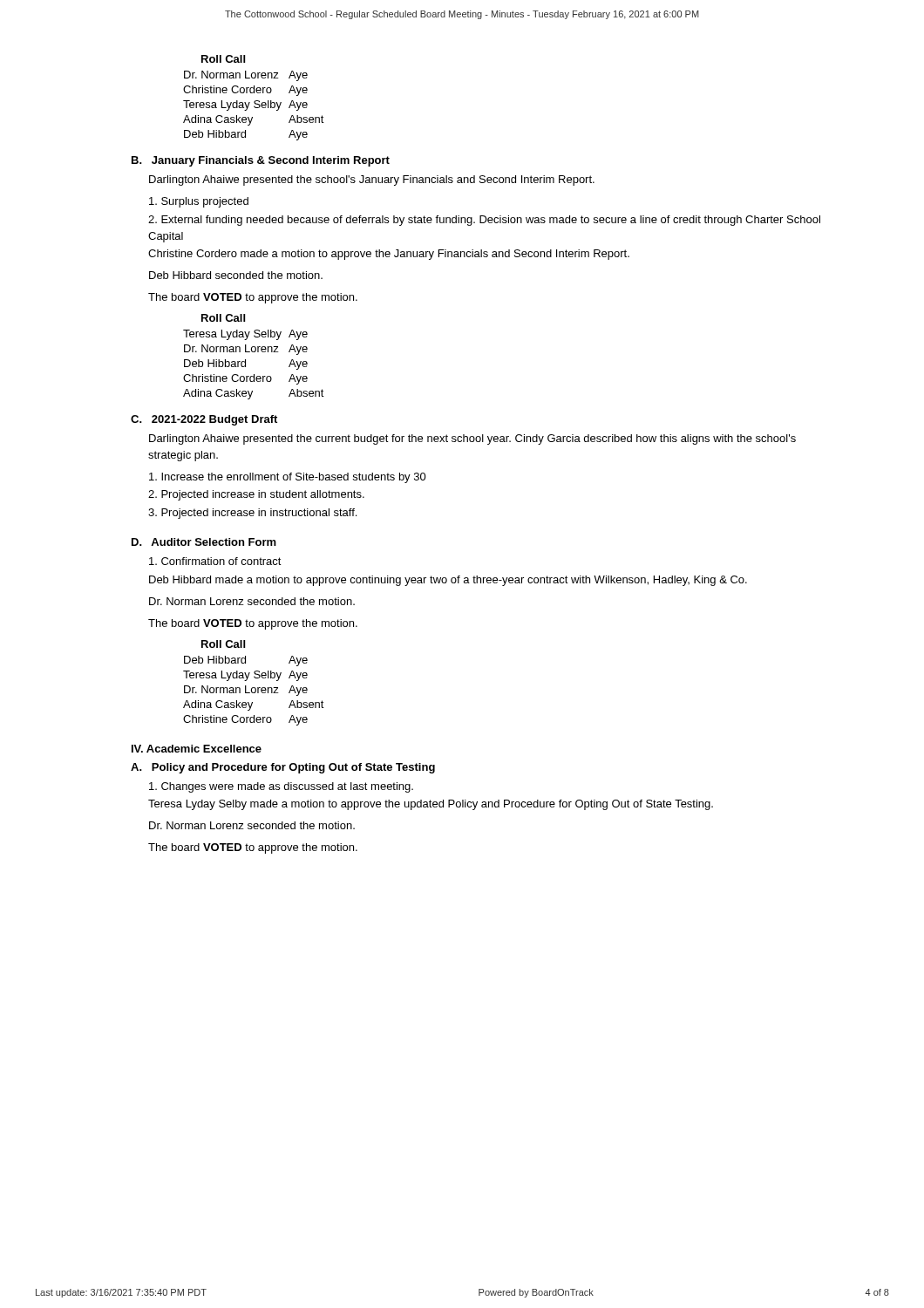Find the region starting "Surplus projected"
Image resolution: width=924 pixels, height=1308 pixels.
(199, 201)
